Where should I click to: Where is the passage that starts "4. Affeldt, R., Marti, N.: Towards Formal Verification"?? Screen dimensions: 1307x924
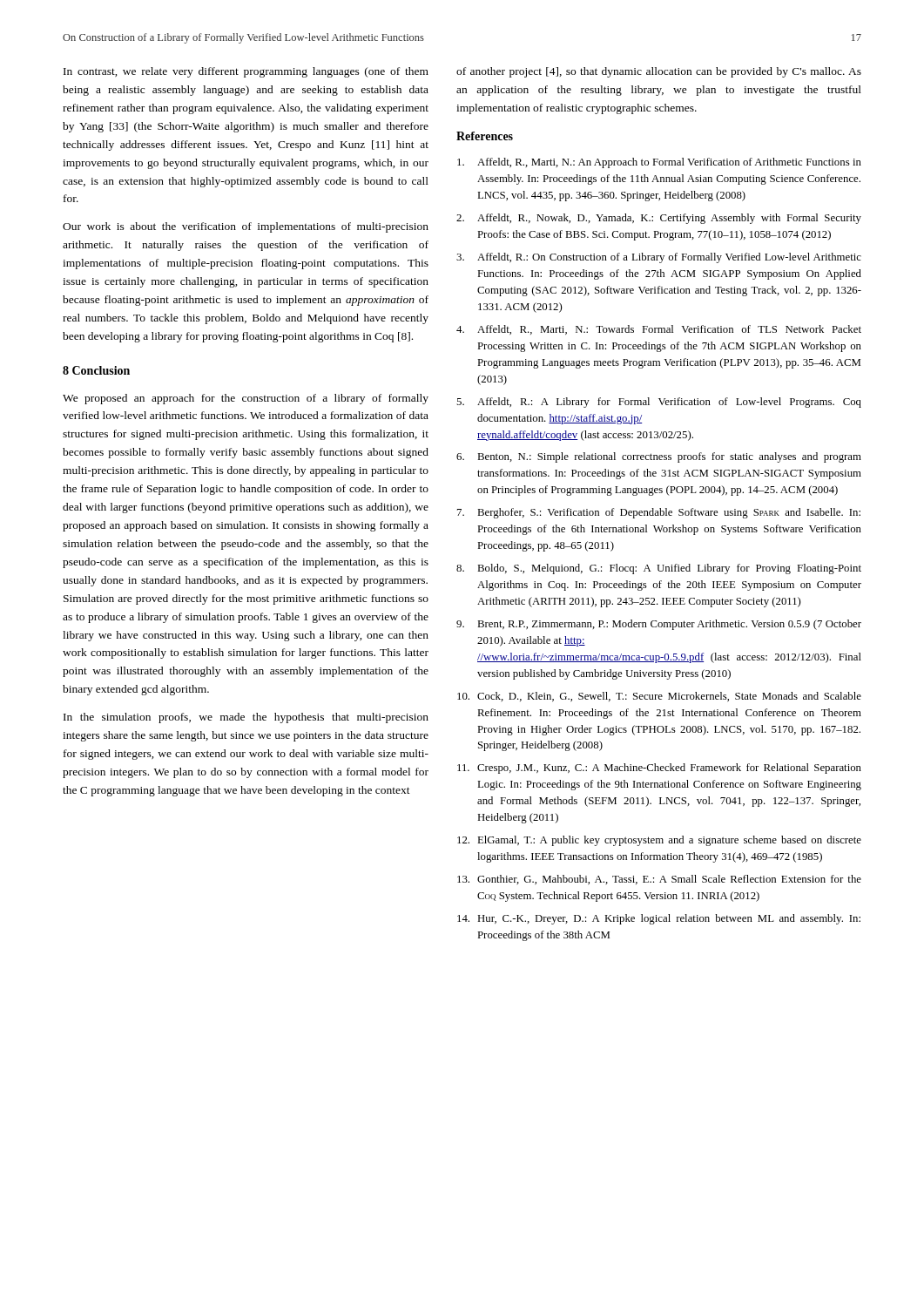pos(659,354)
